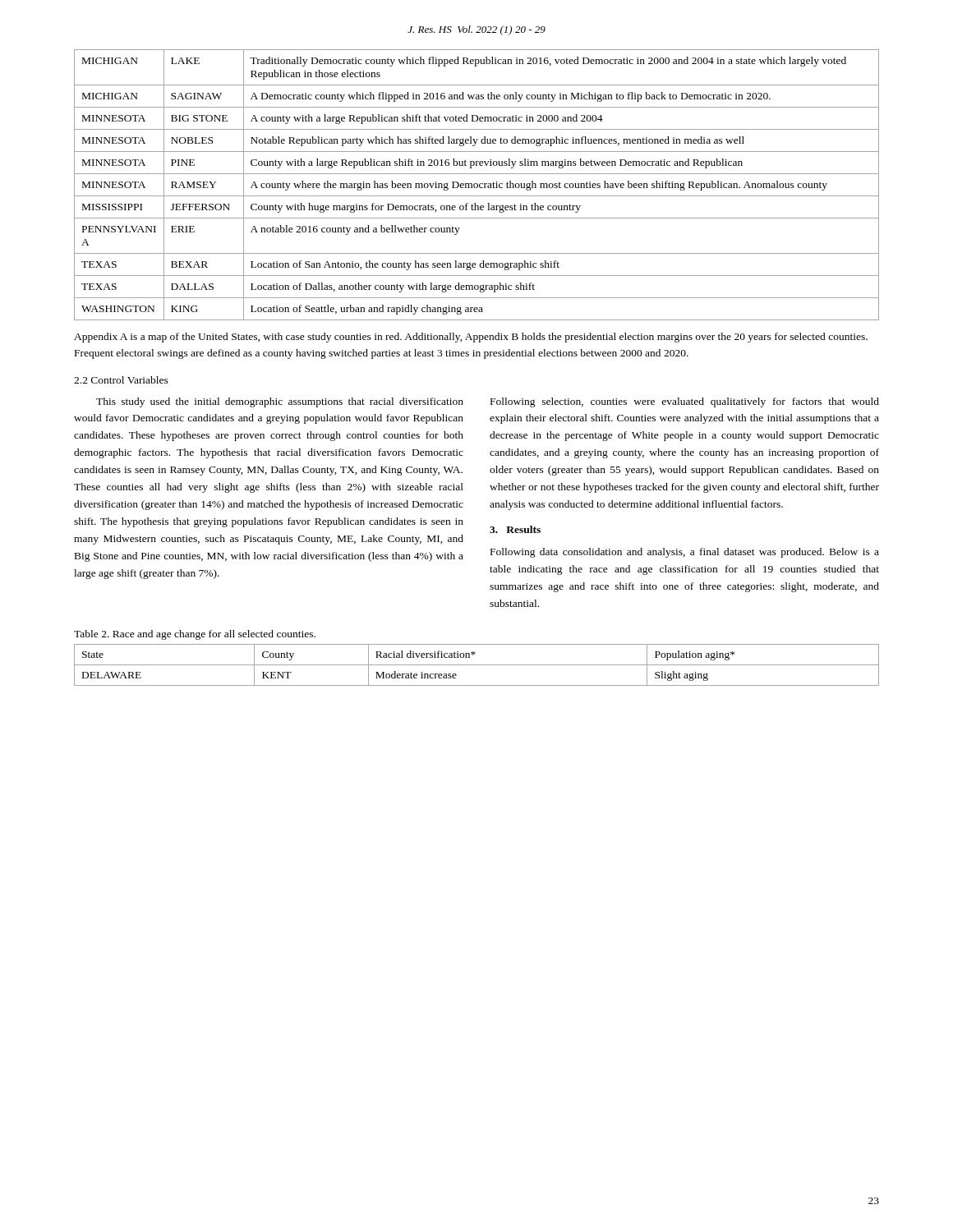Select the table that reads "Location of San"
Viewport: 953px width, 1232px height.
tap(476, 185)
